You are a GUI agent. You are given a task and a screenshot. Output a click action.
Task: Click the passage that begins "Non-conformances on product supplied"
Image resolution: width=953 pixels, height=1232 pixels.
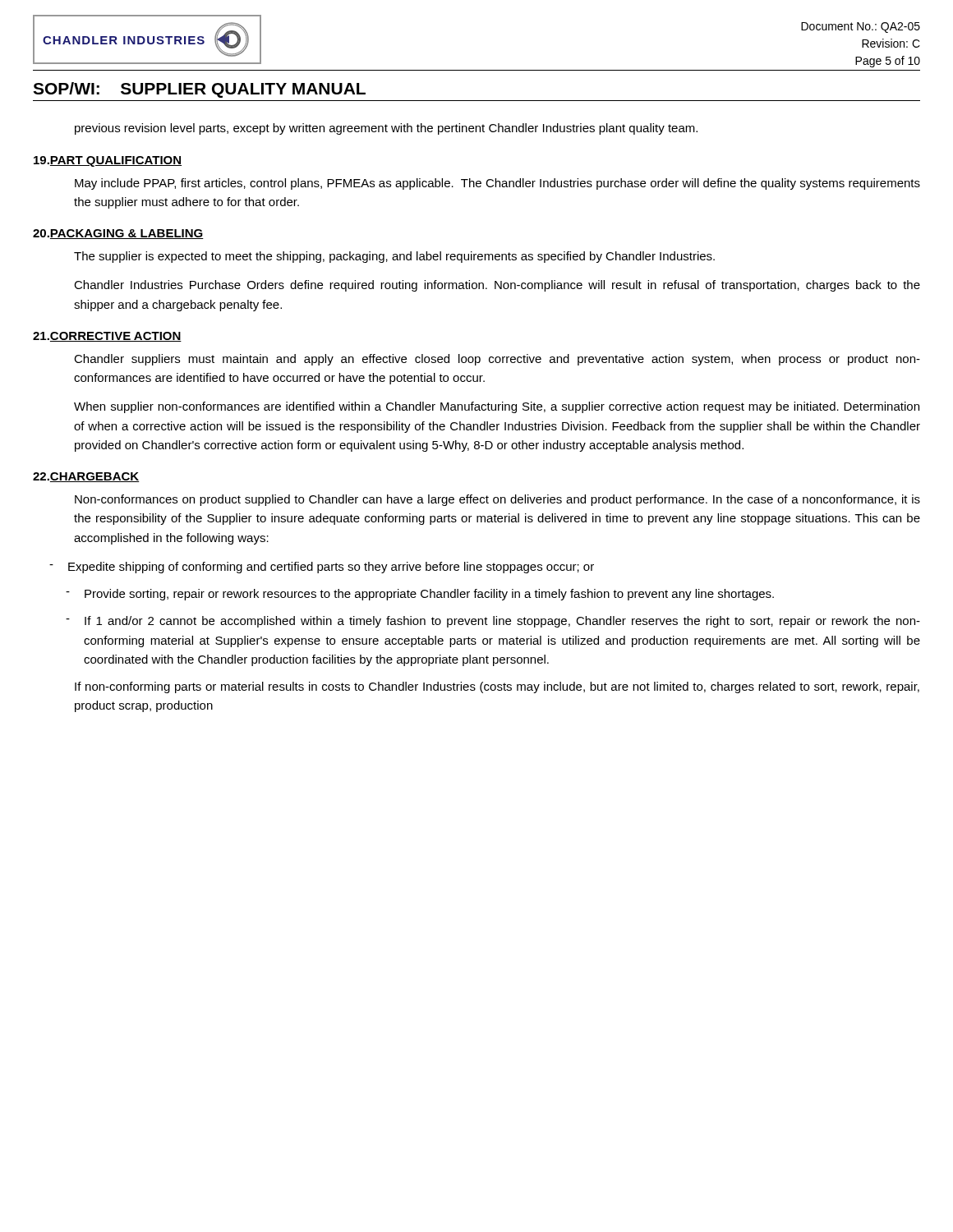497,518
